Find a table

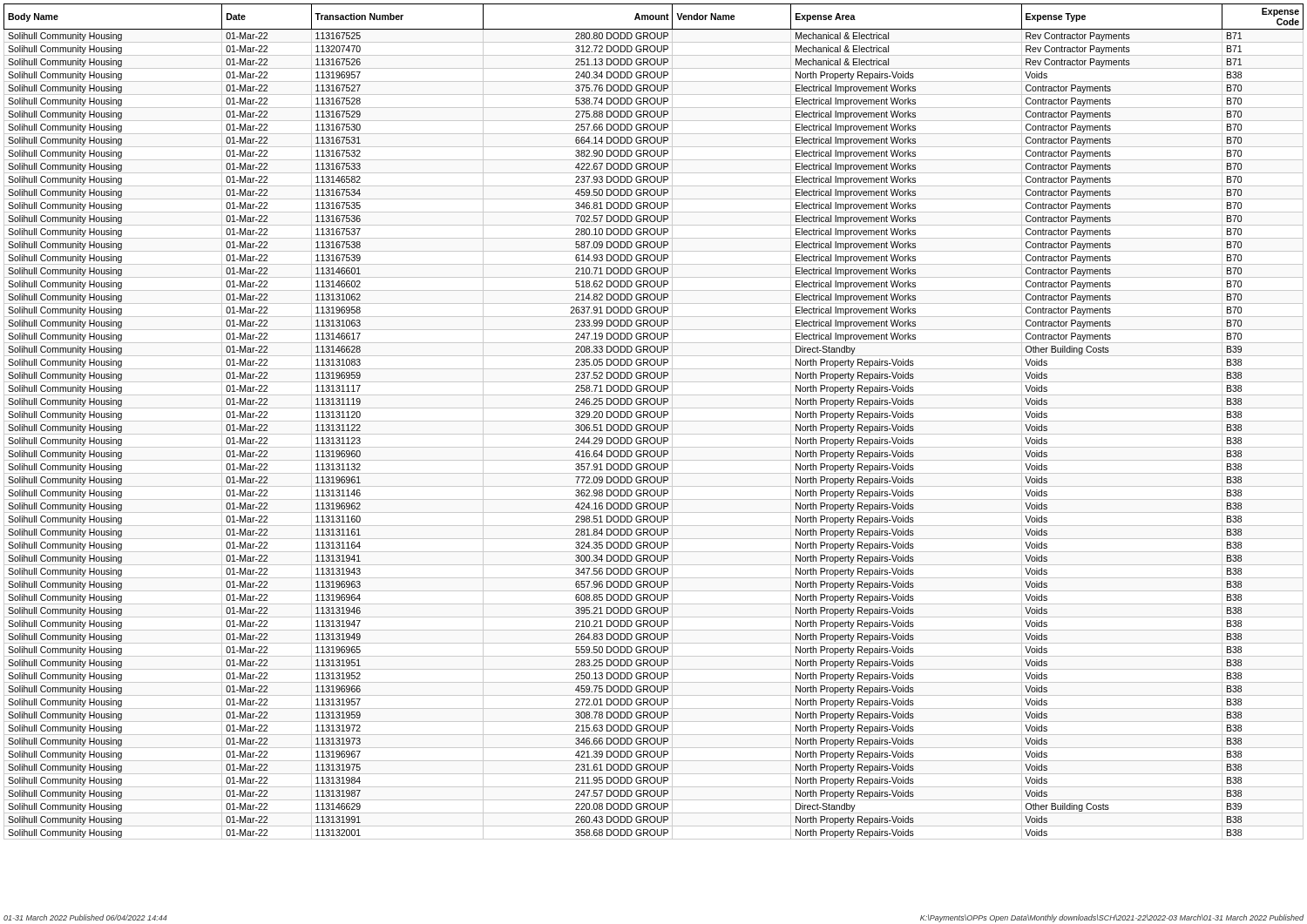654,447
